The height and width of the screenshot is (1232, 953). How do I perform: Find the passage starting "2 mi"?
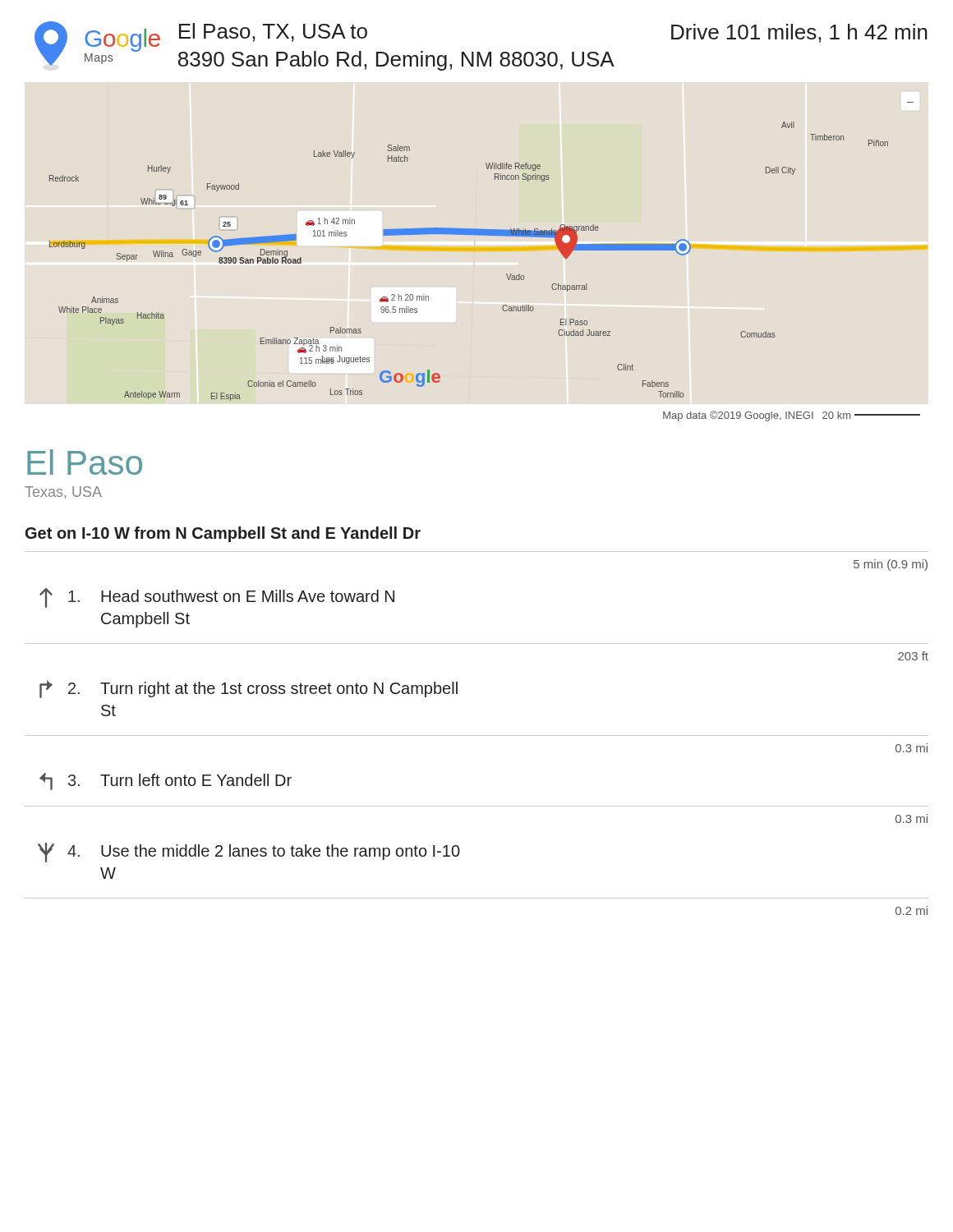912,910
